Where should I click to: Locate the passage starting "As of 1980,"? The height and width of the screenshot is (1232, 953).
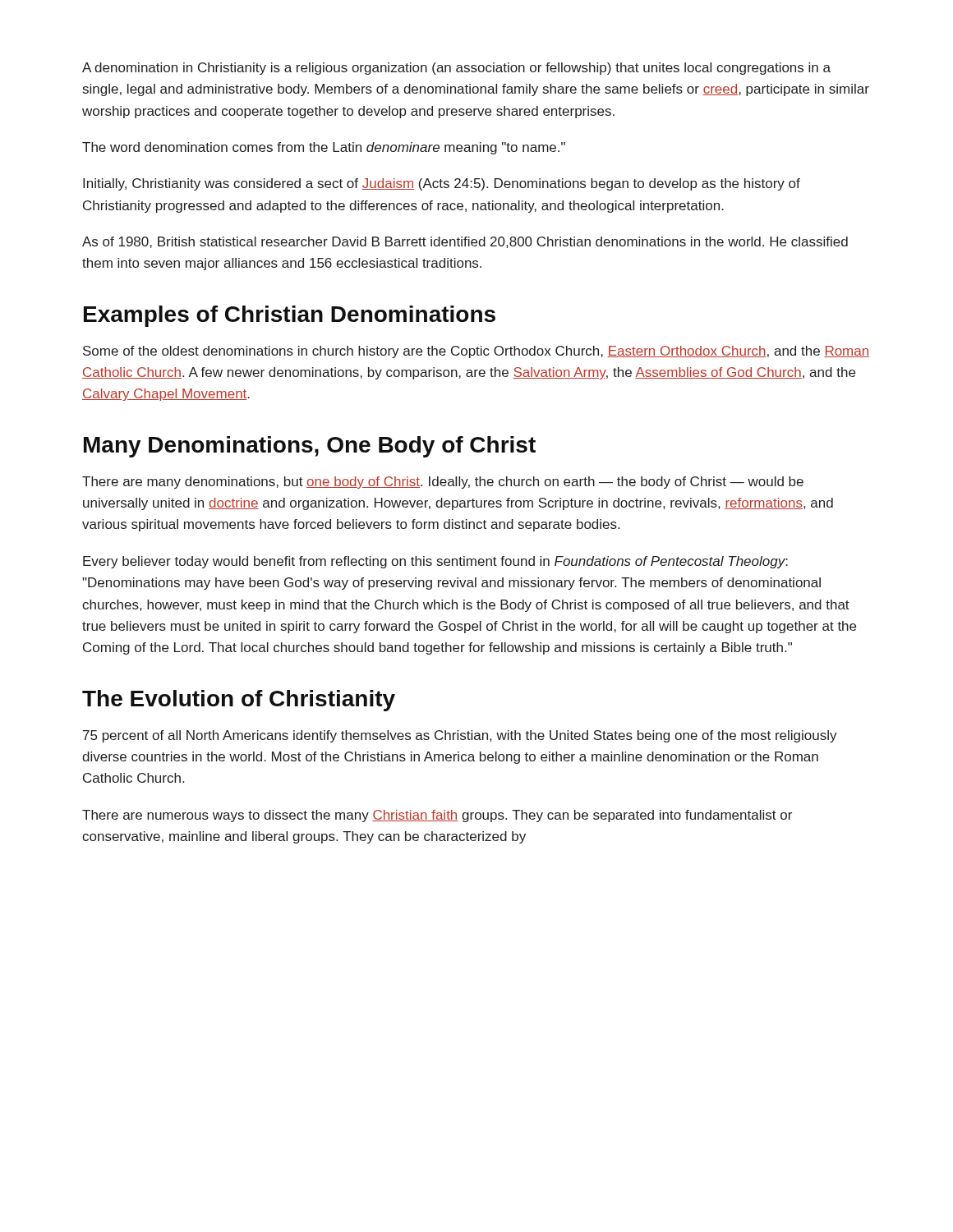[x=476, y=253]
